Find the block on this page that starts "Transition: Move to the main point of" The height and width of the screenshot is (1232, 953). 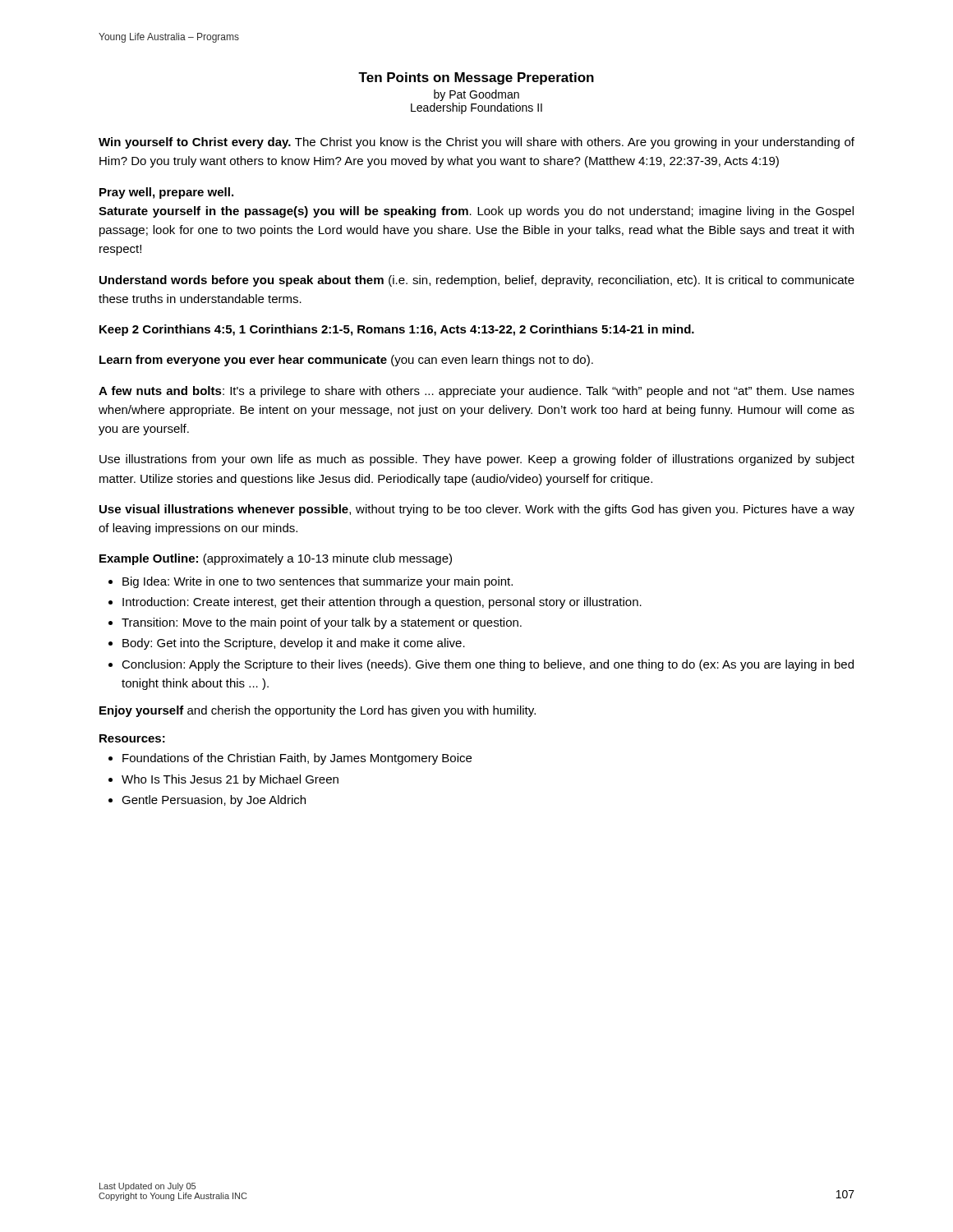(x=322, y=622)
